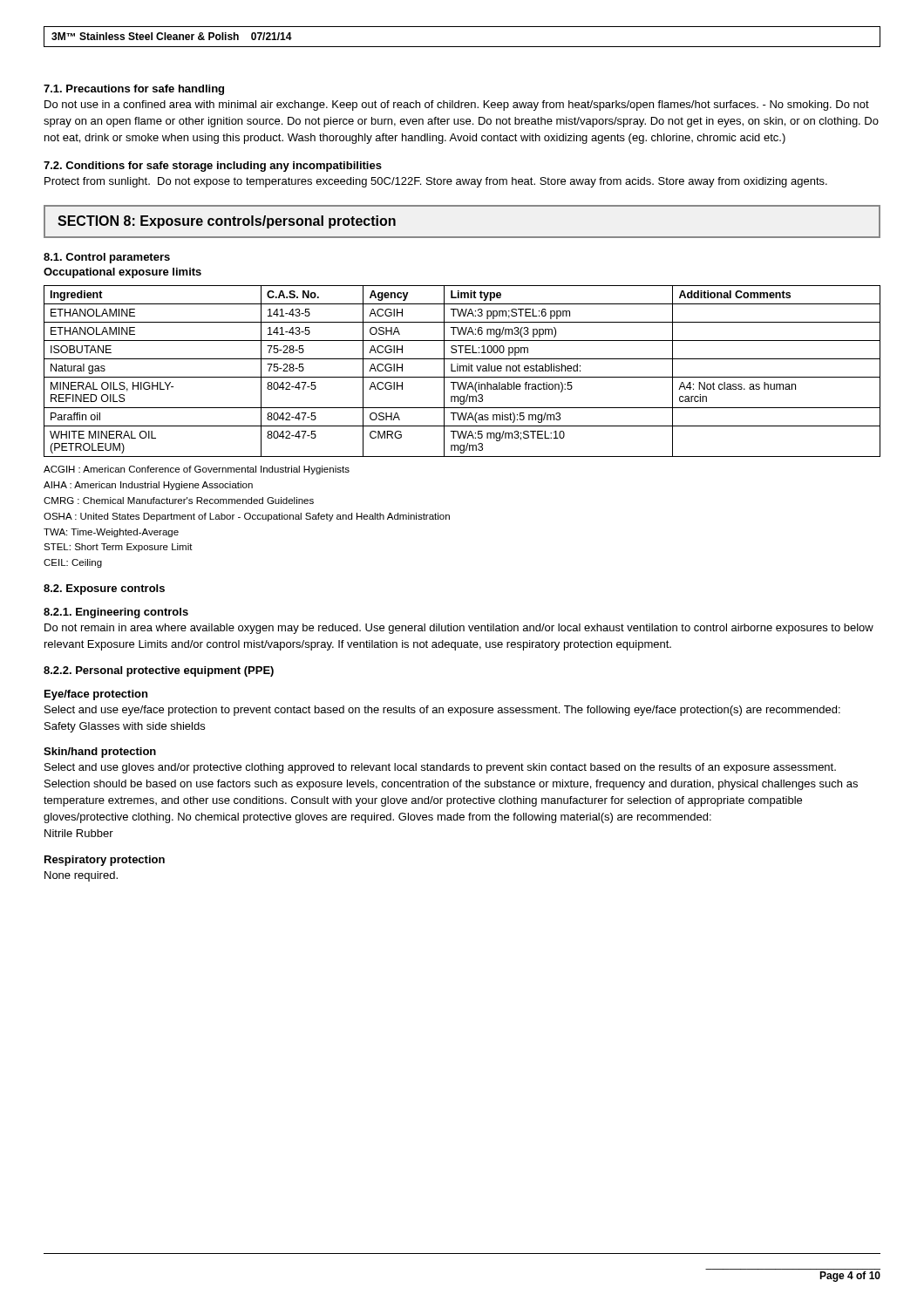Select the section header containing "Eye/face protection"

click(96, 694)
